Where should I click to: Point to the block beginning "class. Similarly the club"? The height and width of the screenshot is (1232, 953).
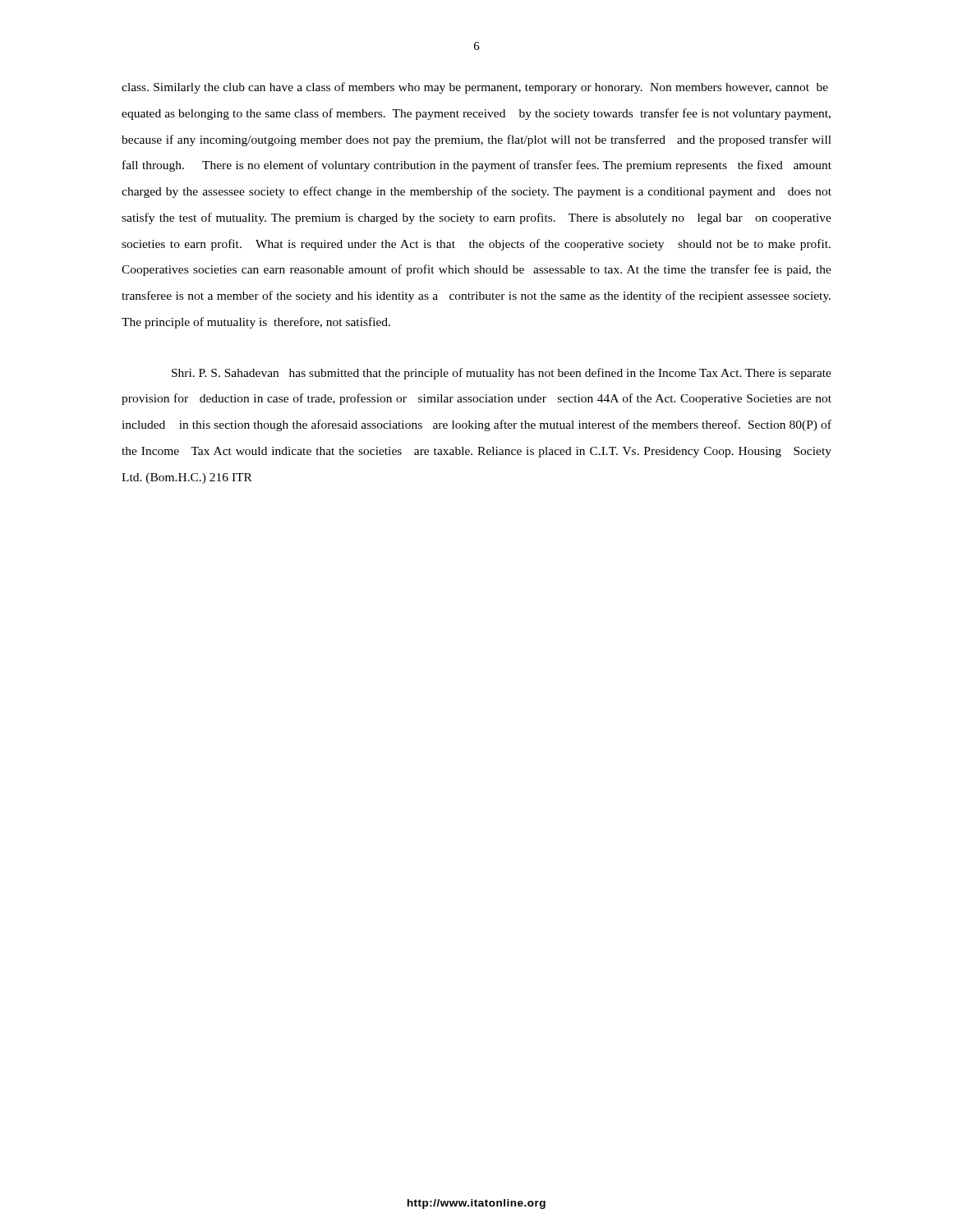pos(476,282)
